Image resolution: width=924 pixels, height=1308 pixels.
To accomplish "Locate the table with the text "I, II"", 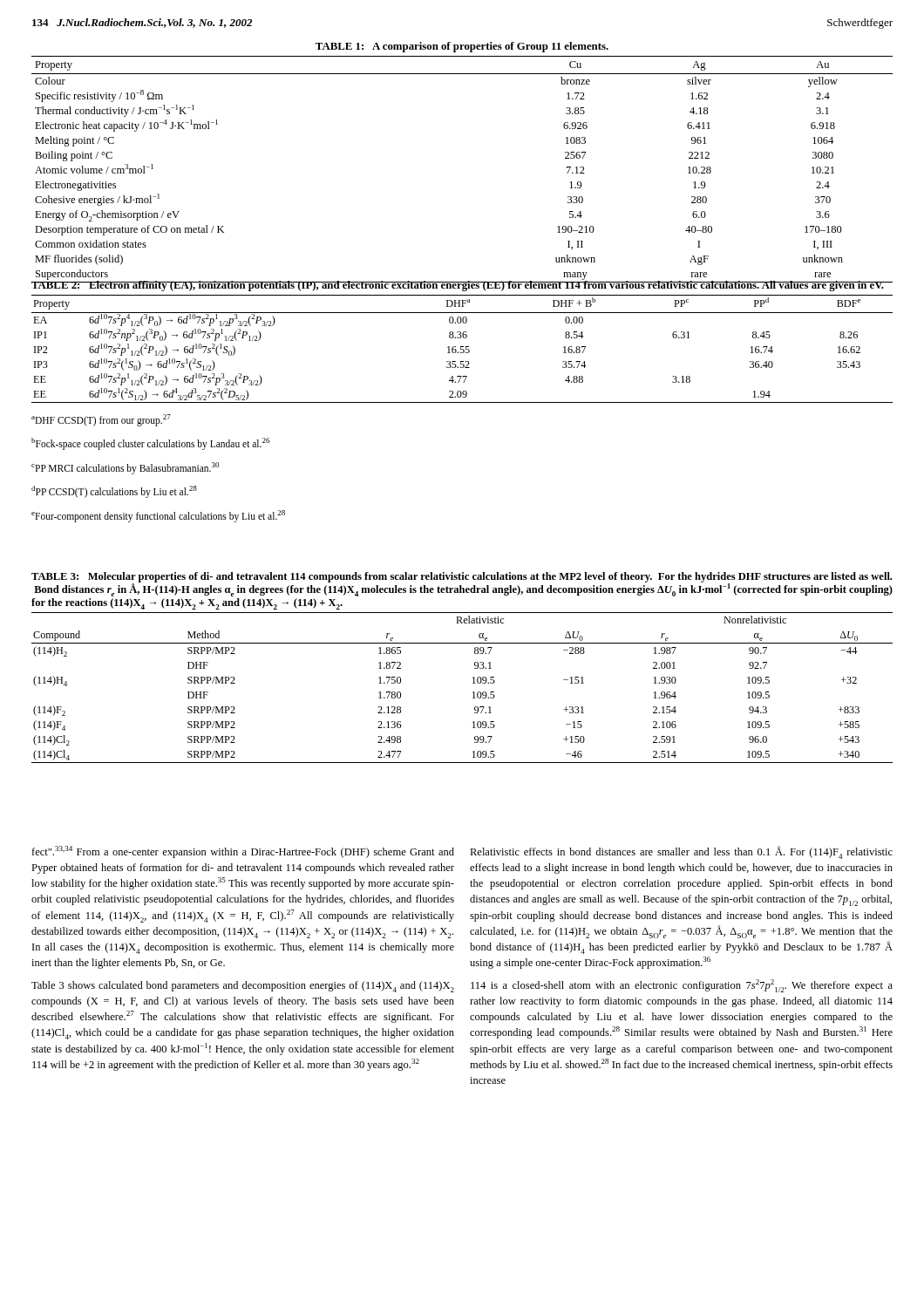I will [x=462, y=169].
